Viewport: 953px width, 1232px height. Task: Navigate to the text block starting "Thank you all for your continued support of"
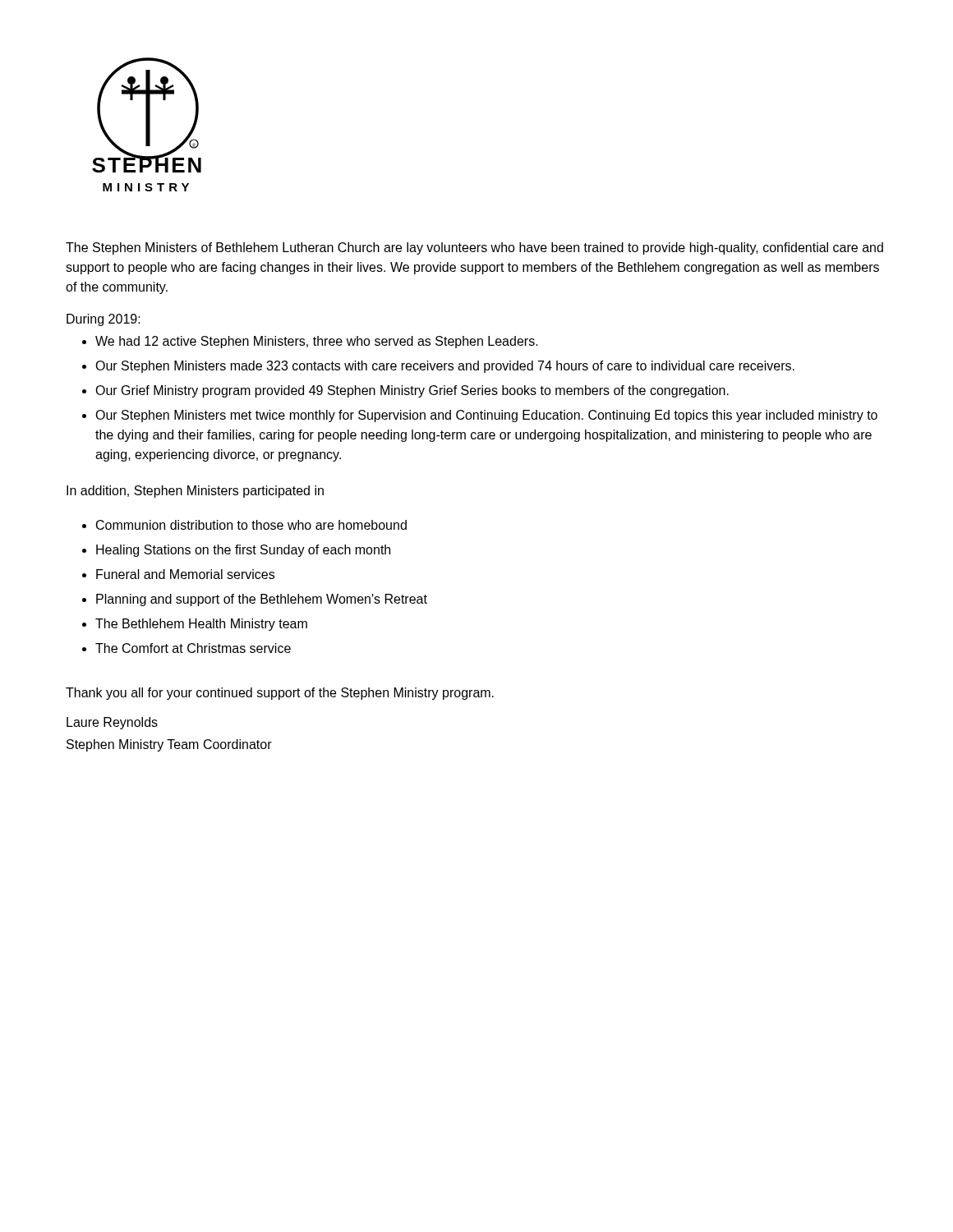(x=280, y=693)
